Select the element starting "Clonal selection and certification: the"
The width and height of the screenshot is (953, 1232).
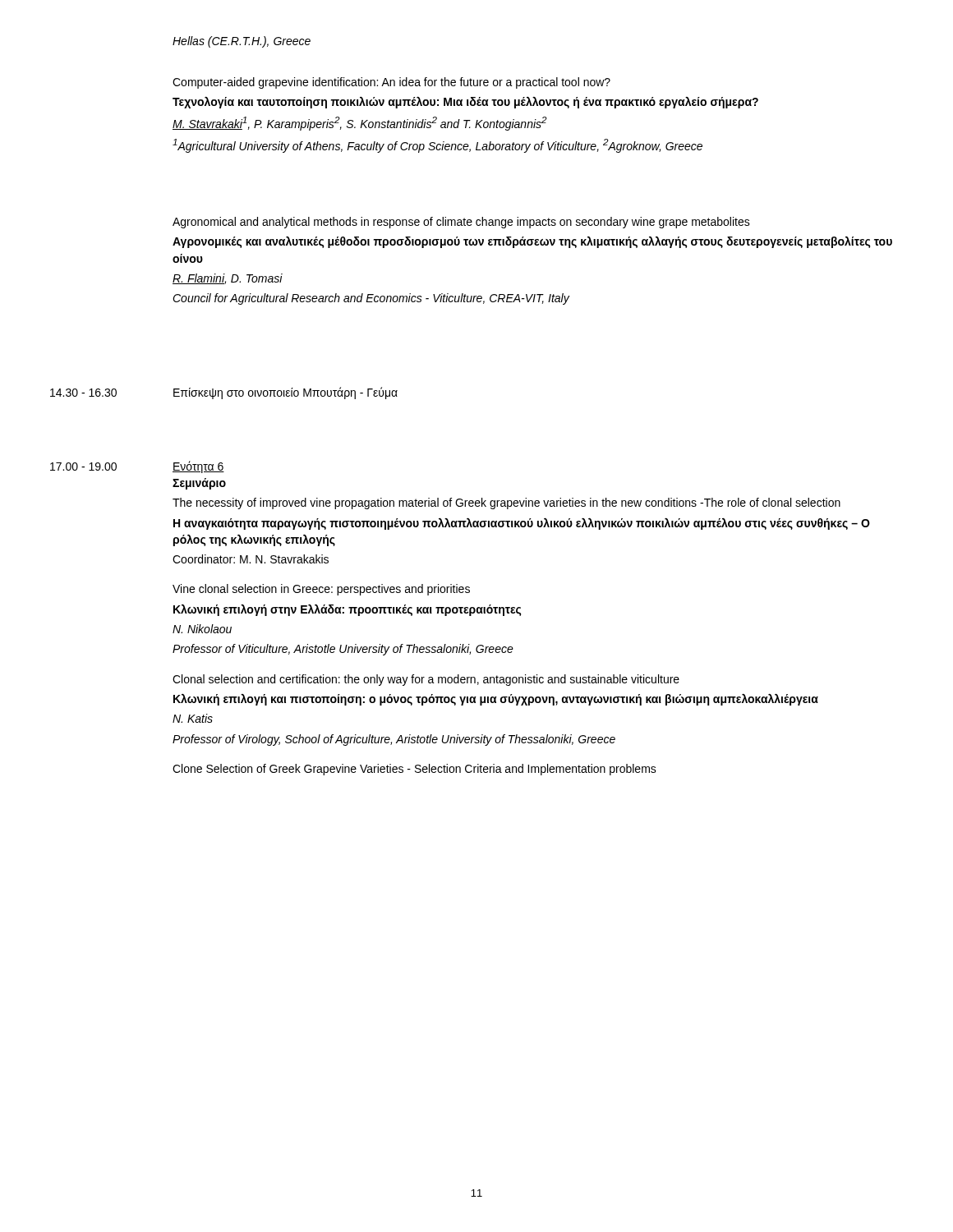[x=538, y=709]
